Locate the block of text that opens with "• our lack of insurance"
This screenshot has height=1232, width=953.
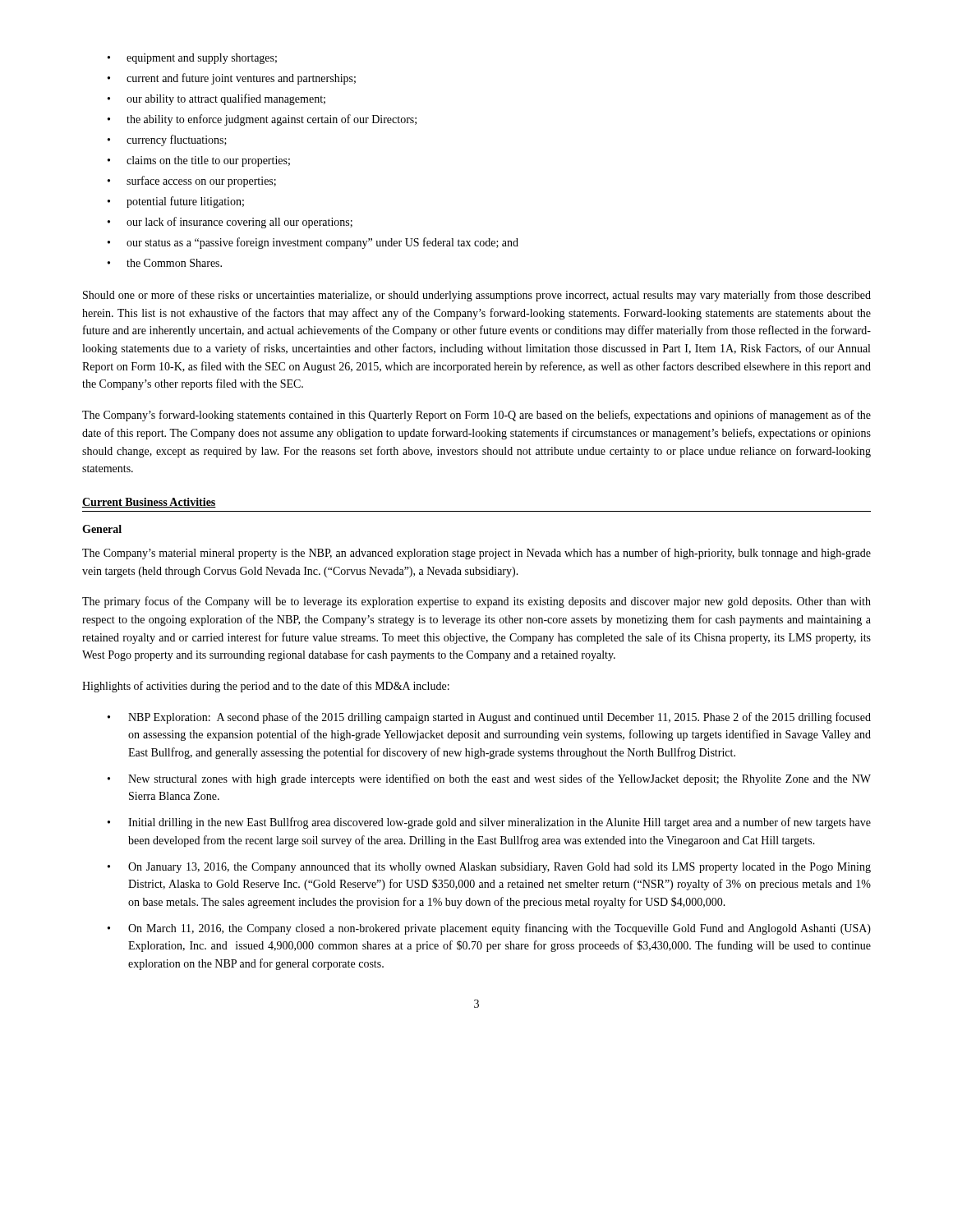pos(230,223)
